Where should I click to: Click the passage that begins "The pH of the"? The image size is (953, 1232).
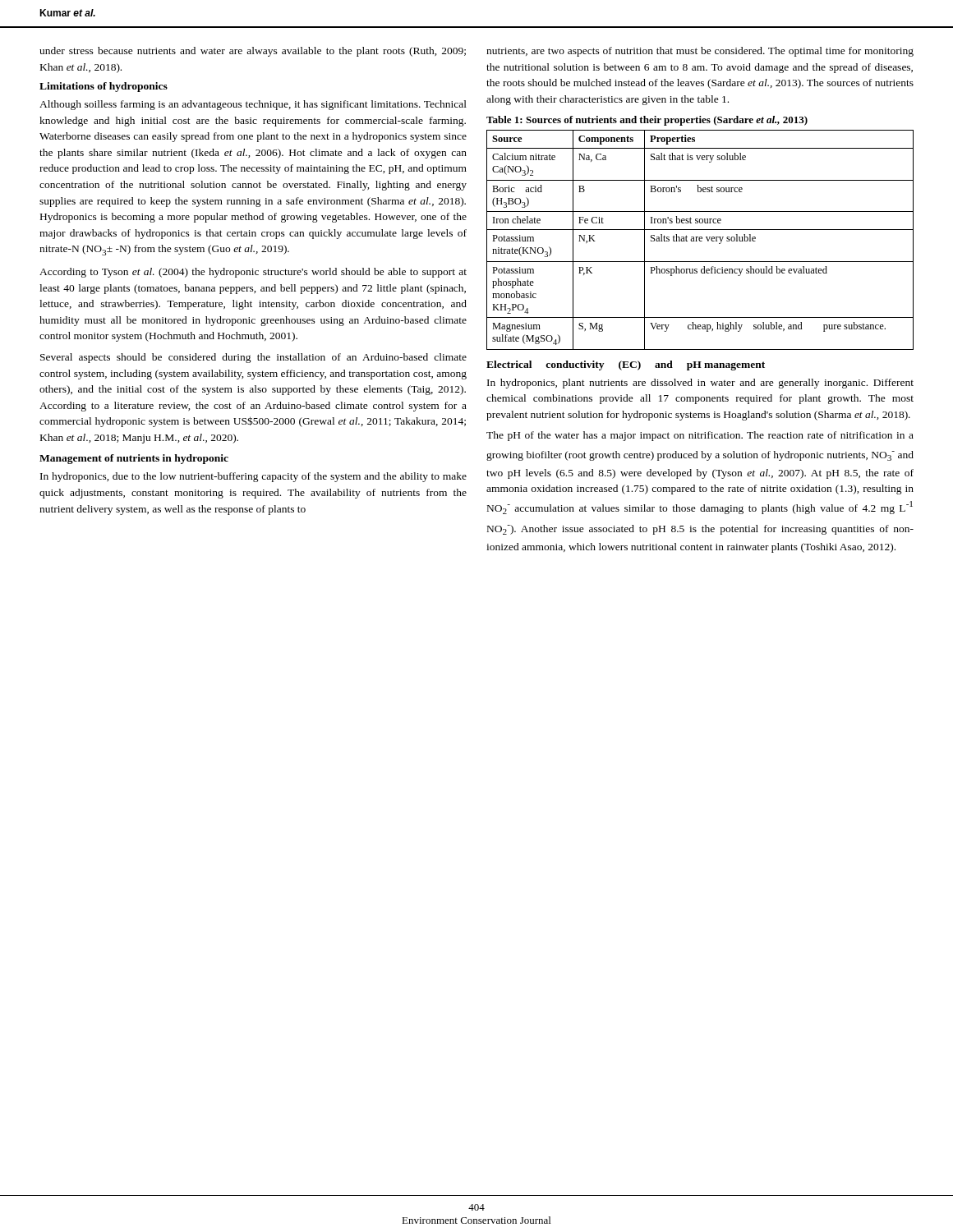[700, 491]
